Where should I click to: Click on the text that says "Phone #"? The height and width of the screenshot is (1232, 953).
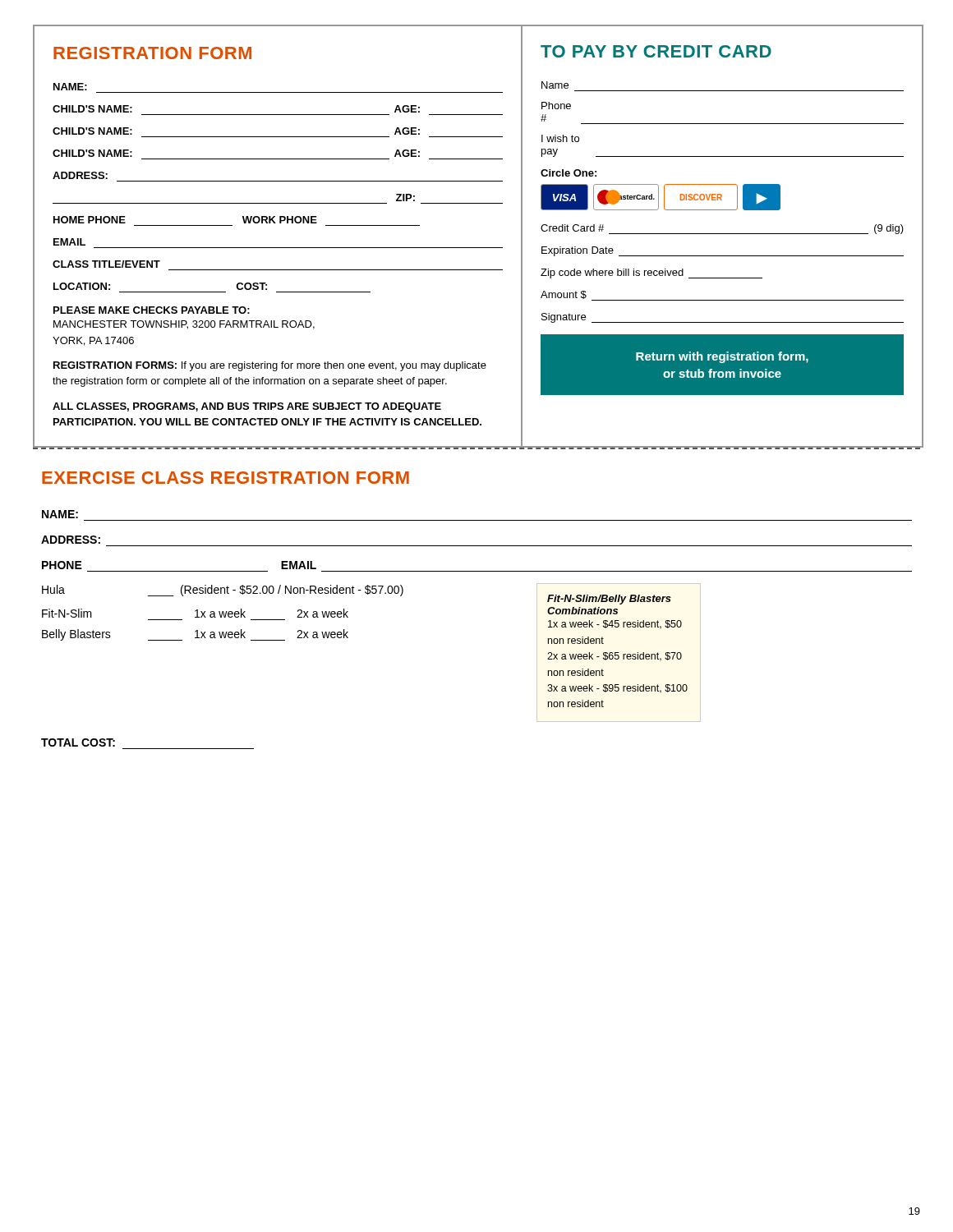click(722, 112)
